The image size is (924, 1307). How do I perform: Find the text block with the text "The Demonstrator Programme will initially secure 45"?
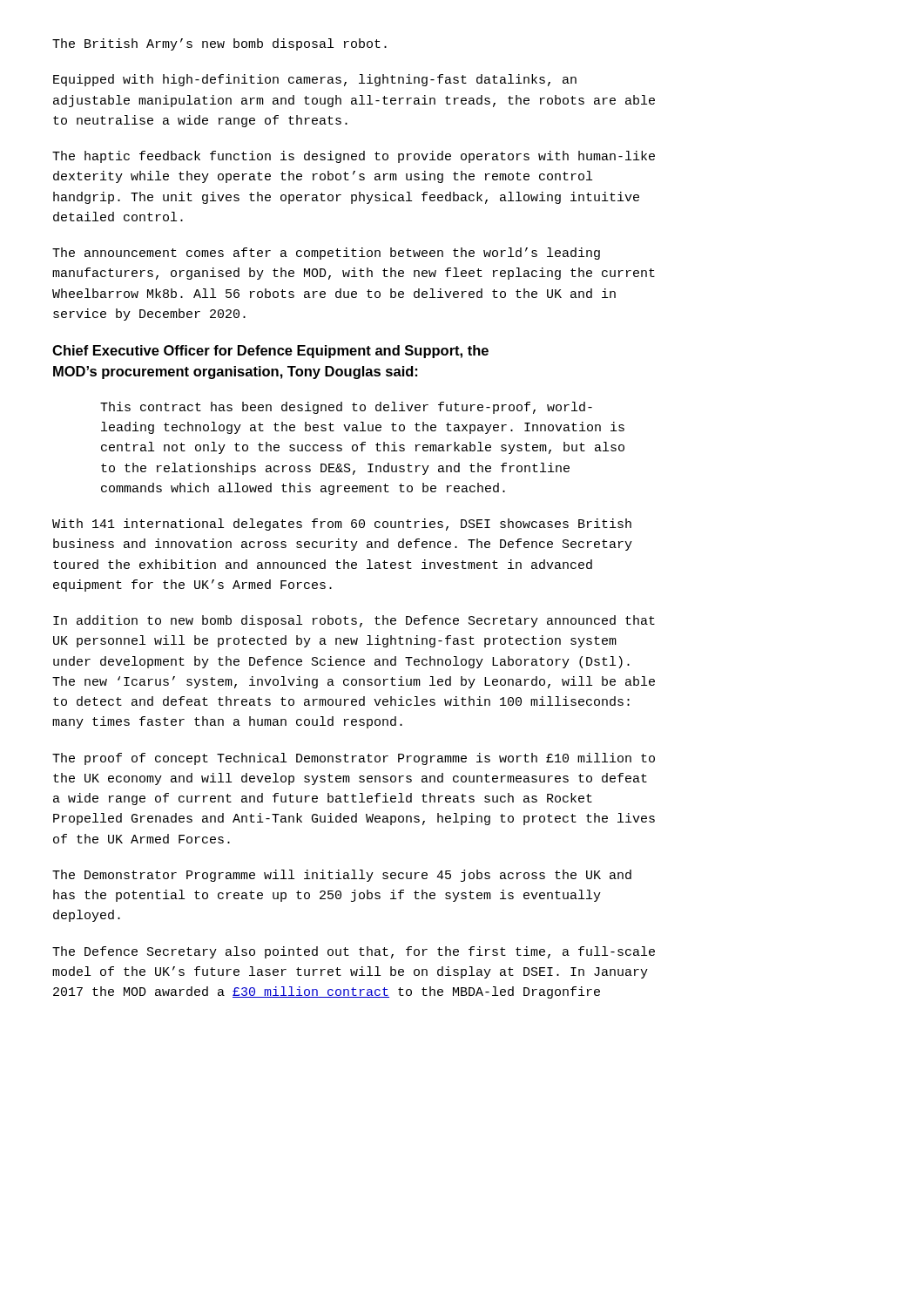coord(342,896)
